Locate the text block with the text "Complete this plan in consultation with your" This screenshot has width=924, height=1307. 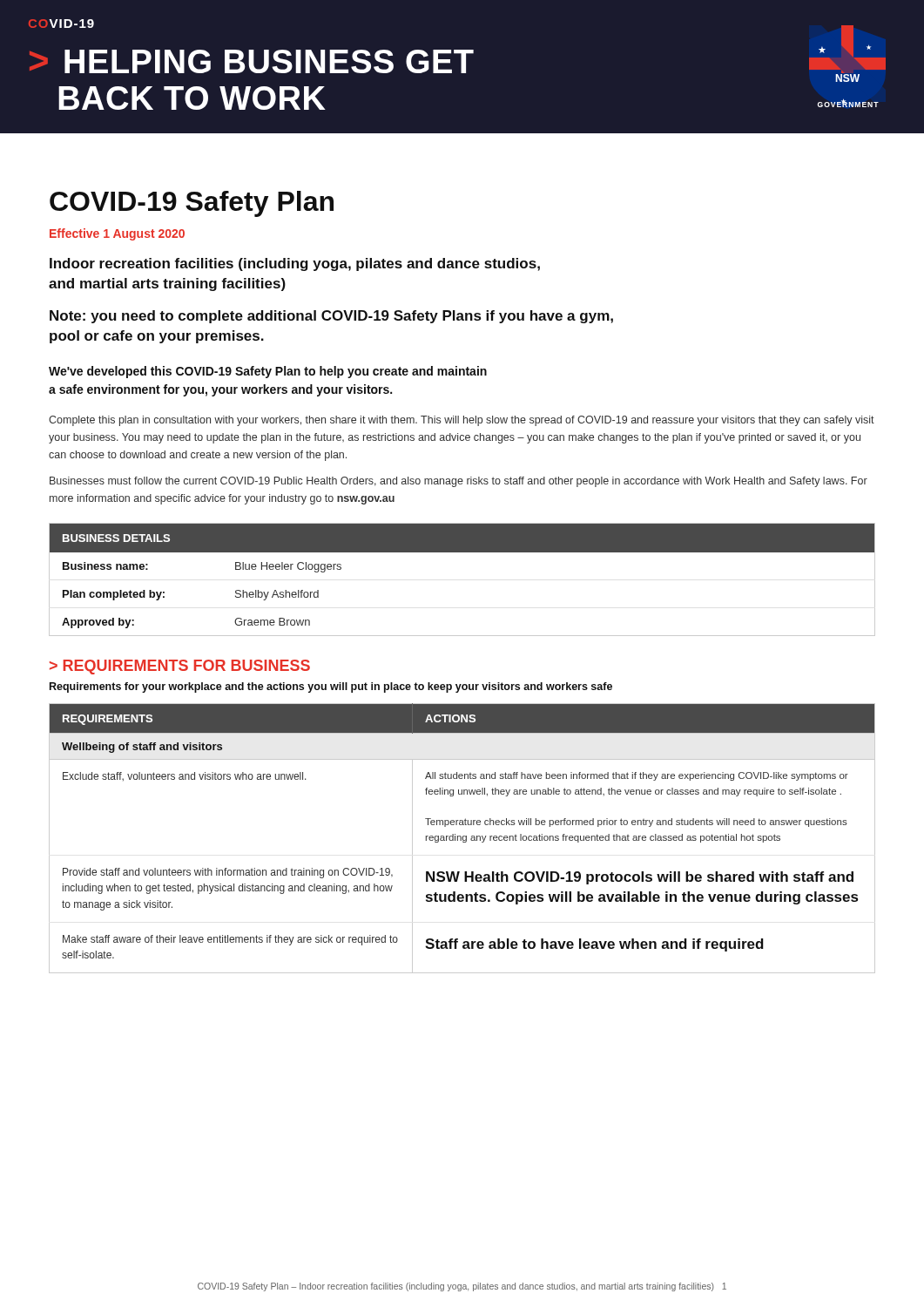[x=461, y=437]
